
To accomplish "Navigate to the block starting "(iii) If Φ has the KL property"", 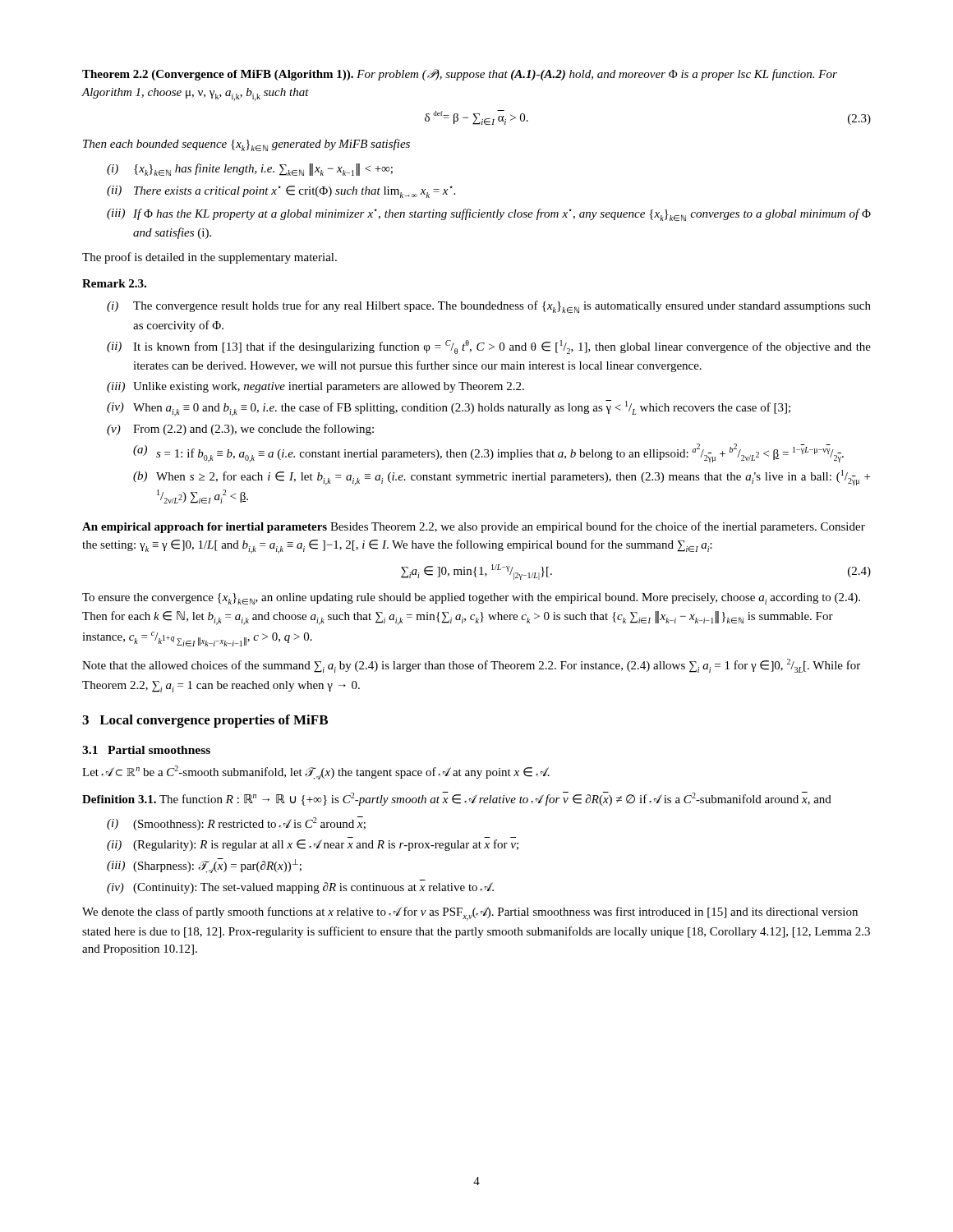I will pos(489,223).
